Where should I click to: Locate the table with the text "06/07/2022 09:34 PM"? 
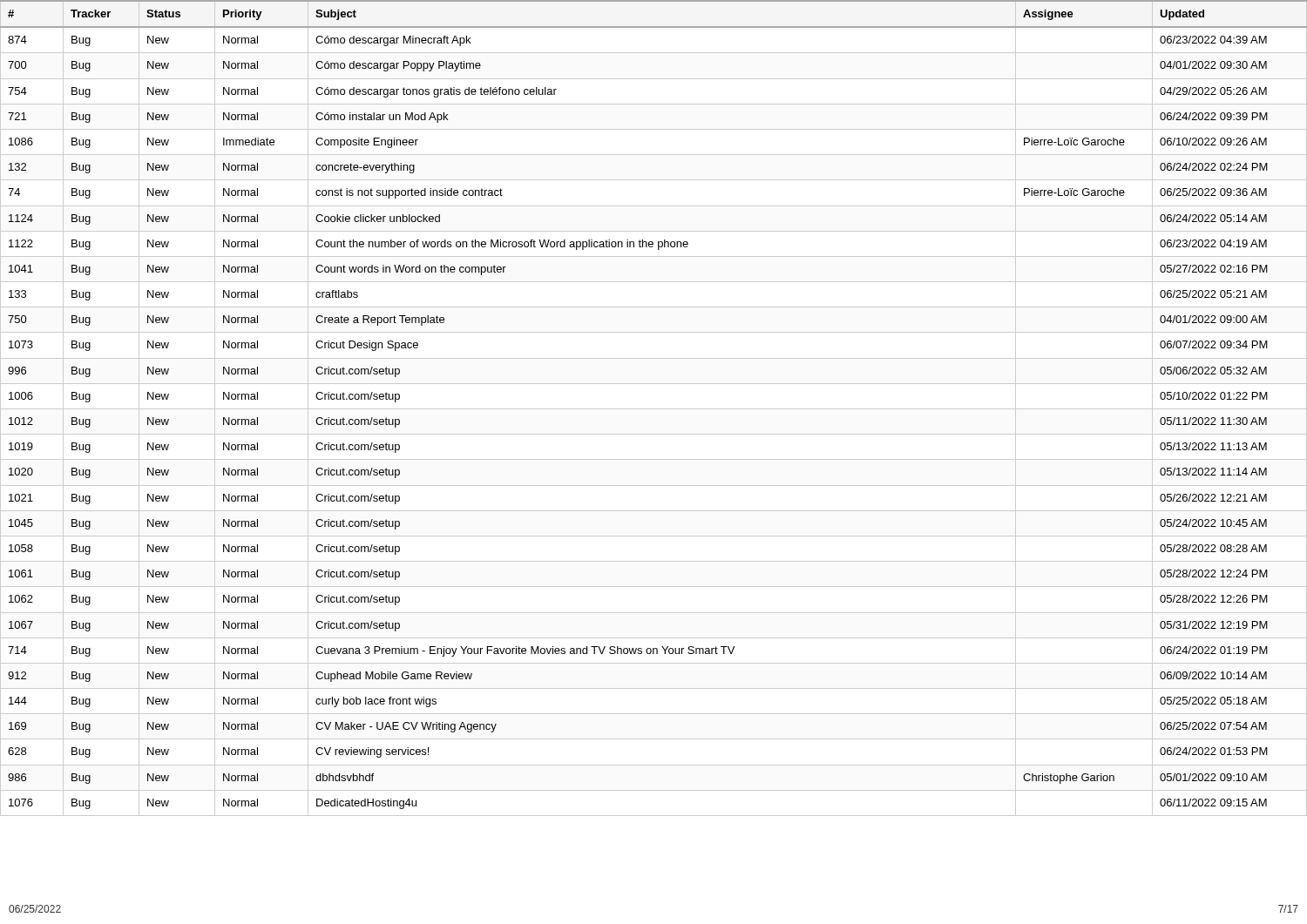point(654,408)
